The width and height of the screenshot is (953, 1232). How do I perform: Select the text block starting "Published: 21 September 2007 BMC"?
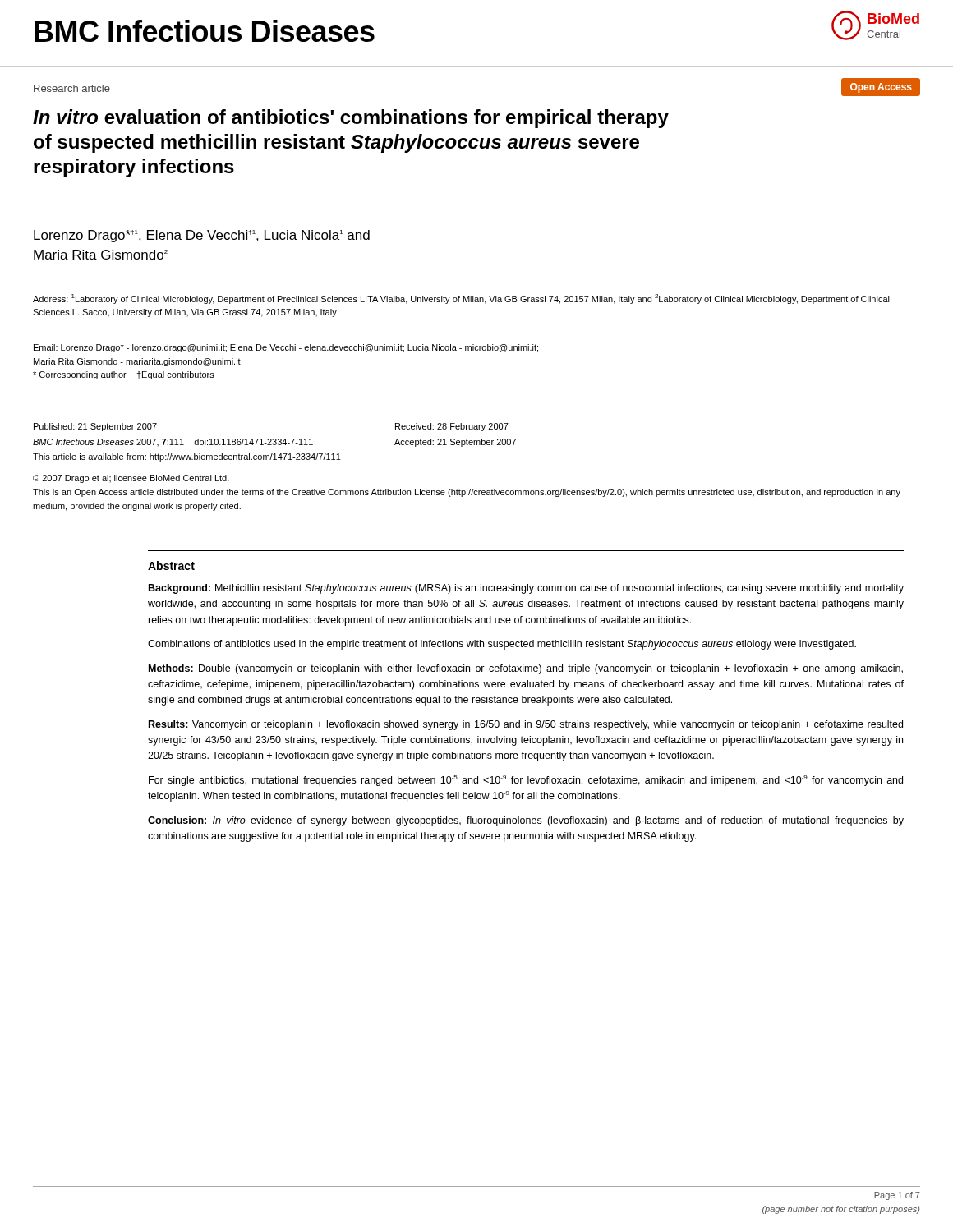[187, 442]
